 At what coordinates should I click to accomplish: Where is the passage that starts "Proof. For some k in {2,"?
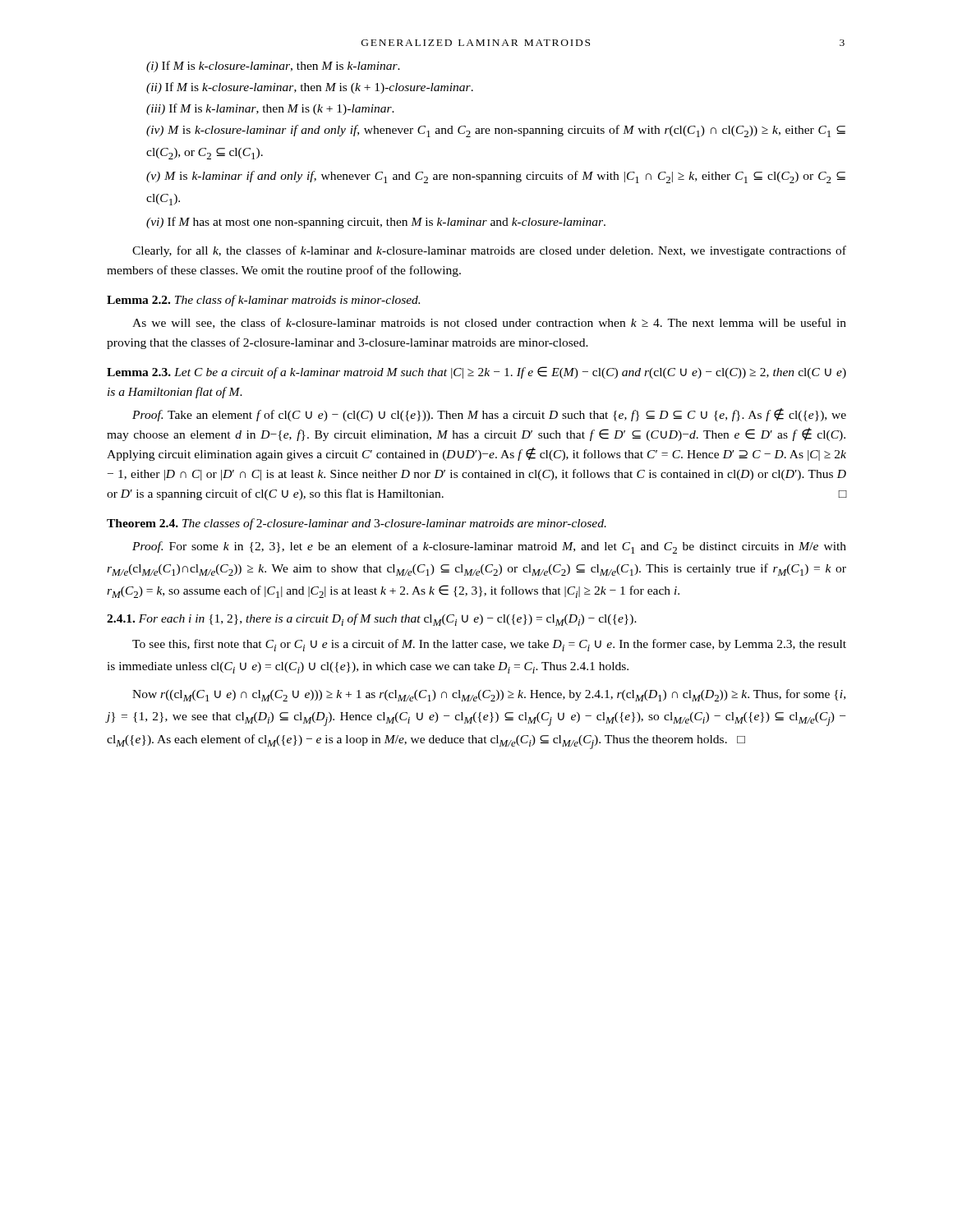click(x=476, y=569)
